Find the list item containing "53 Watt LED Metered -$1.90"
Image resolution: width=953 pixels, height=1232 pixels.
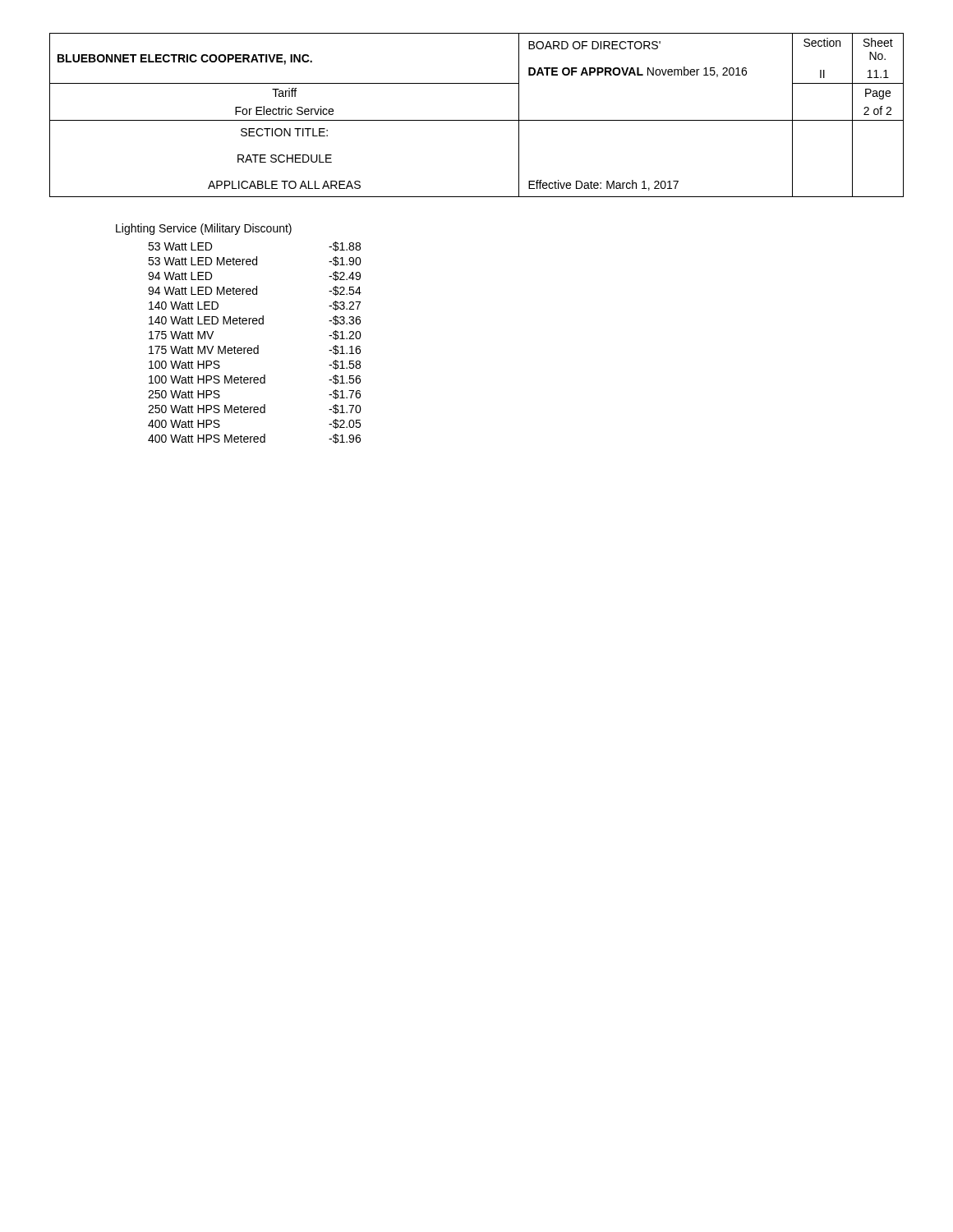pos(255,261)
